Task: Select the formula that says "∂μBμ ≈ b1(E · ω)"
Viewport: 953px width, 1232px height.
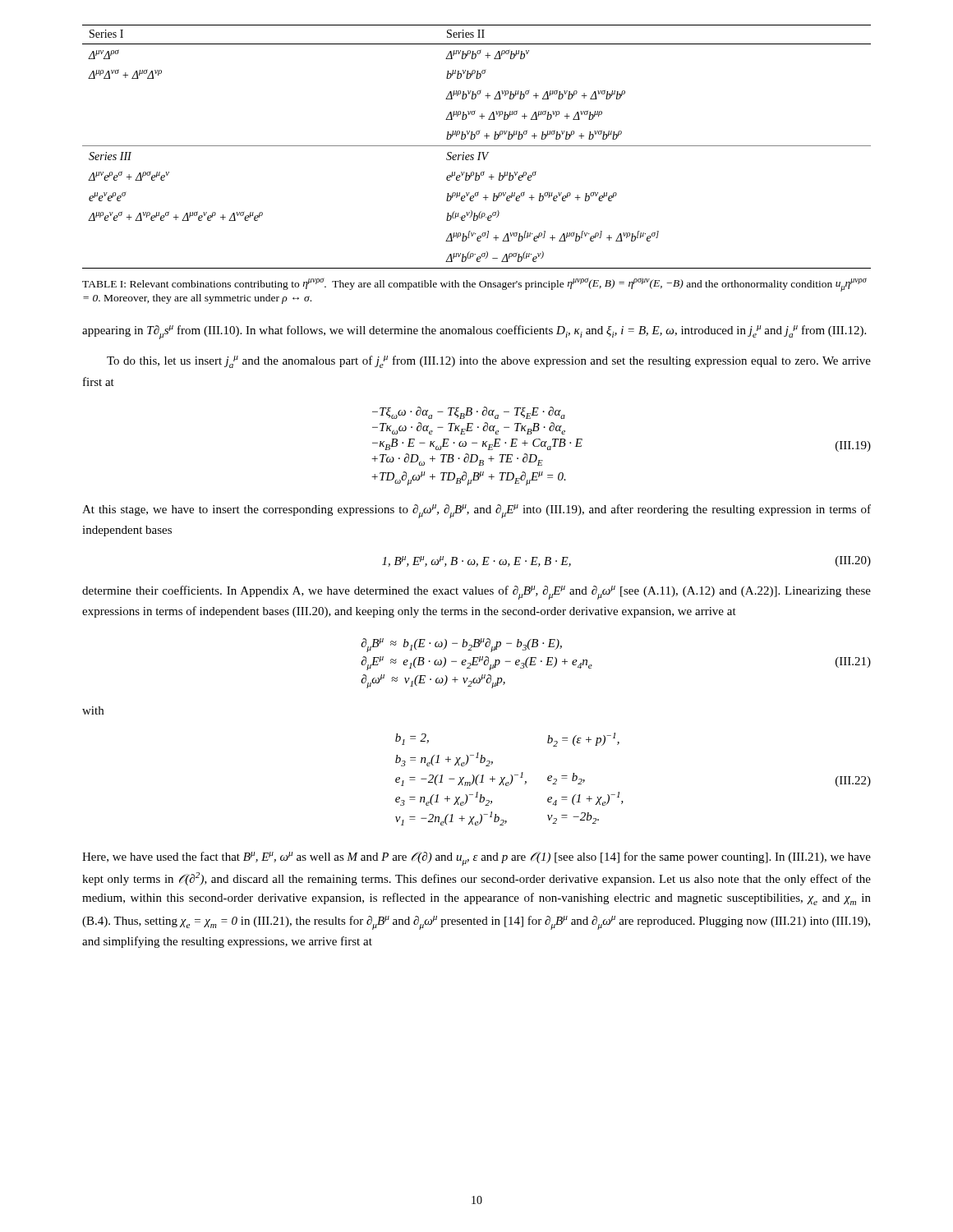Action: pos(461,645)
